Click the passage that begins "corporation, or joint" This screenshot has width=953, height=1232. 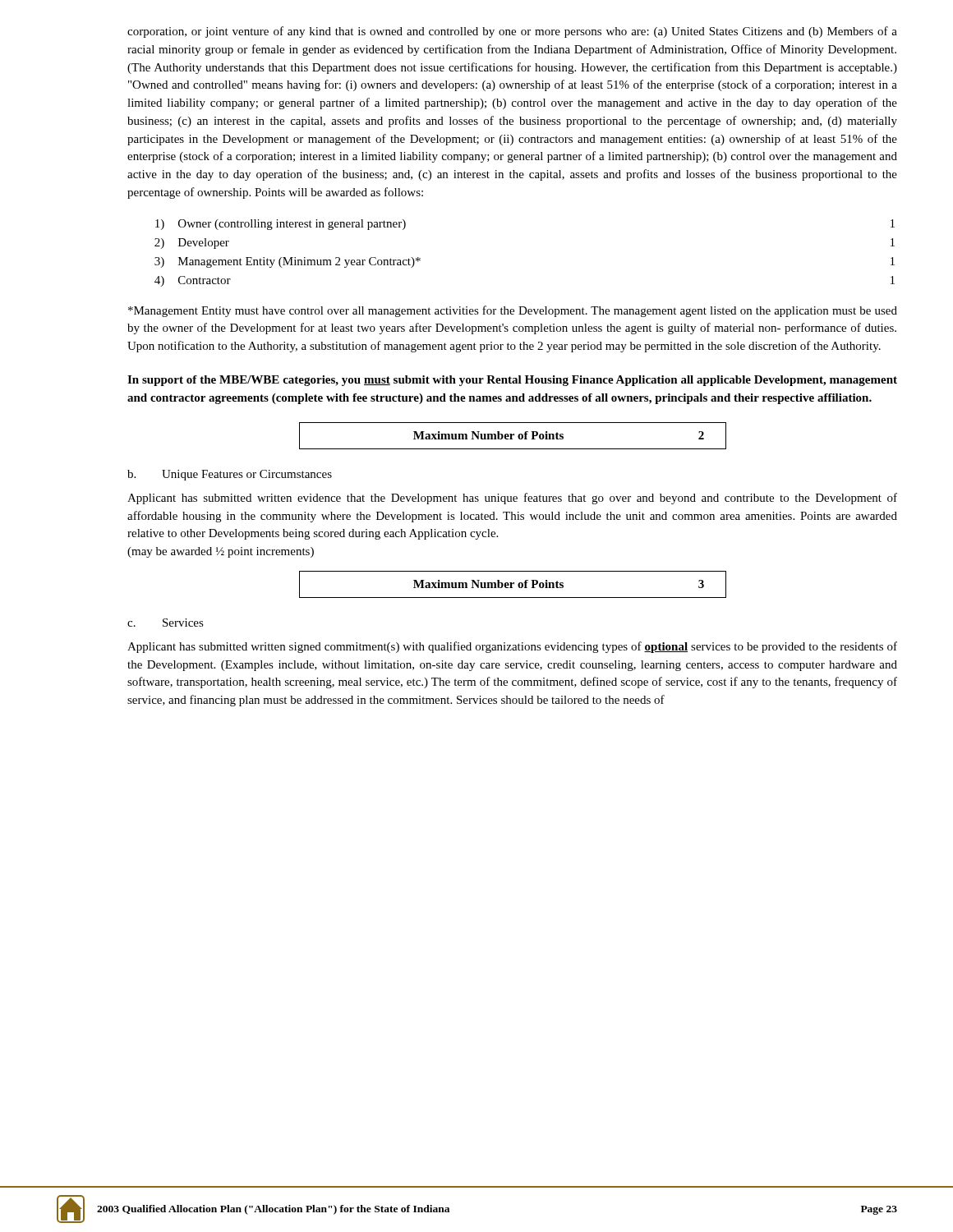pos(512,112)
